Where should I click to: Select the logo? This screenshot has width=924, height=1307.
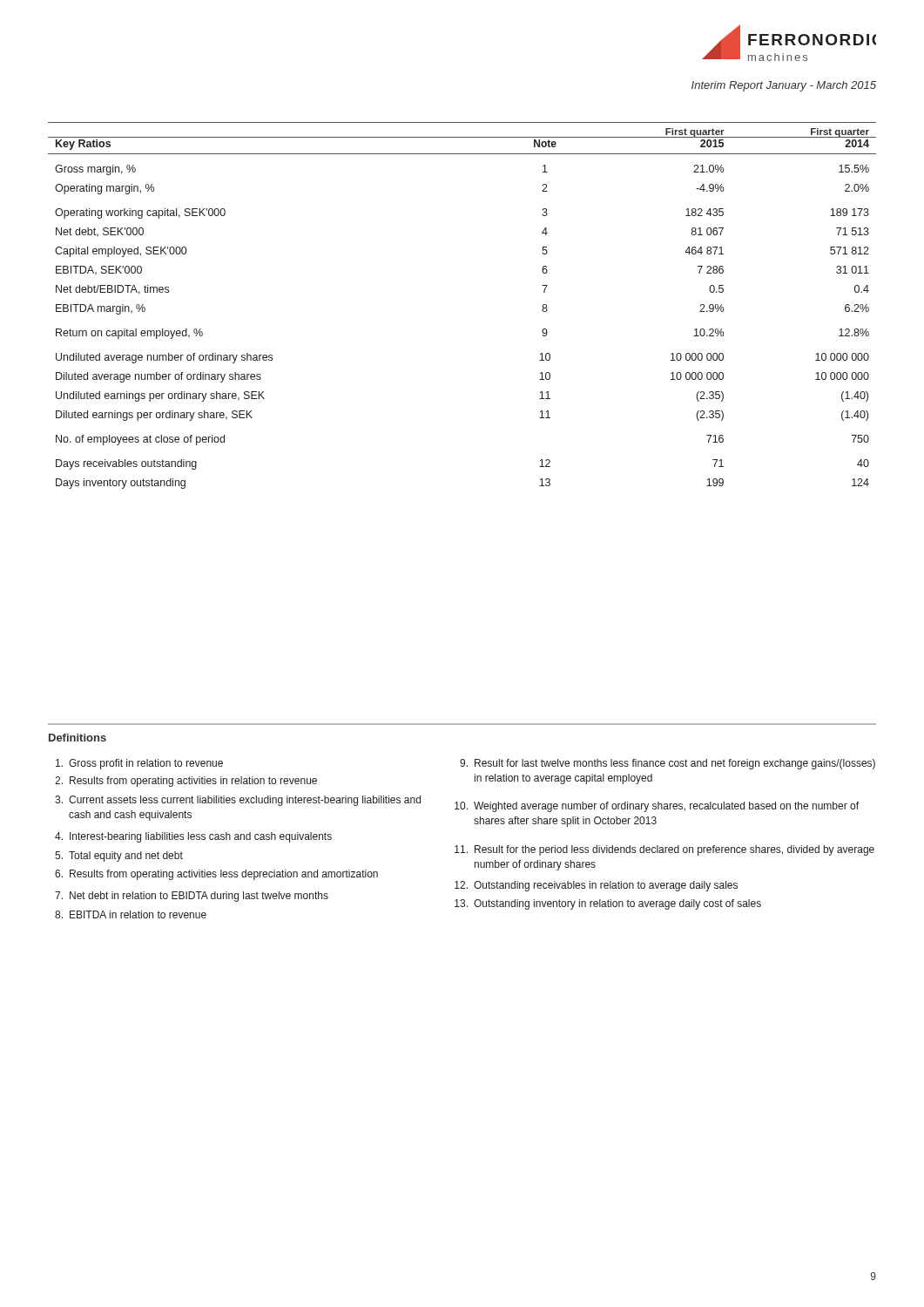pos(789,47)
